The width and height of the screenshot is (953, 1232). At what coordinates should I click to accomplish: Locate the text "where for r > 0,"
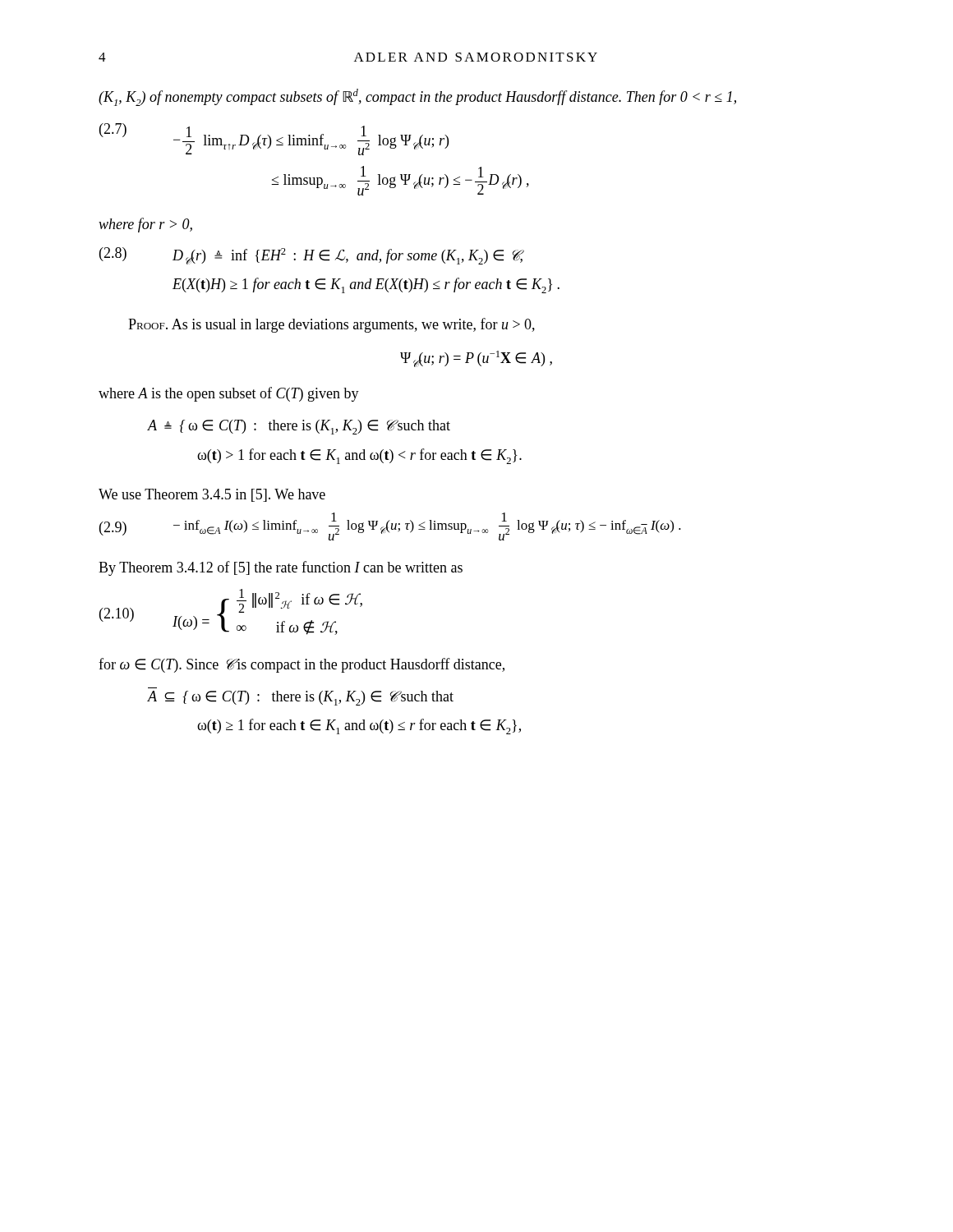[146, 224]
